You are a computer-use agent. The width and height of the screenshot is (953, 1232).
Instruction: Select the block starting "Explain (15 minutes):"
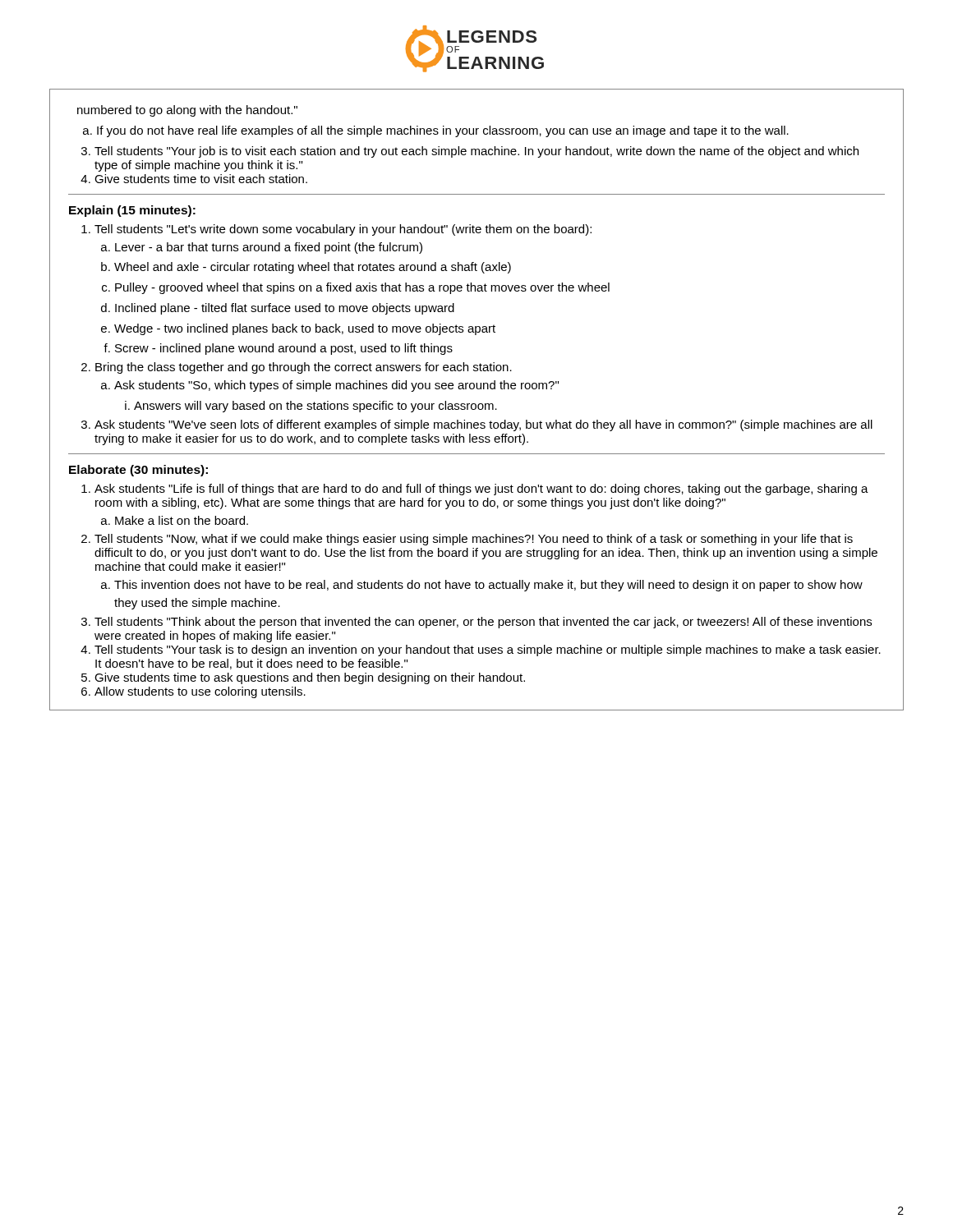132,209
